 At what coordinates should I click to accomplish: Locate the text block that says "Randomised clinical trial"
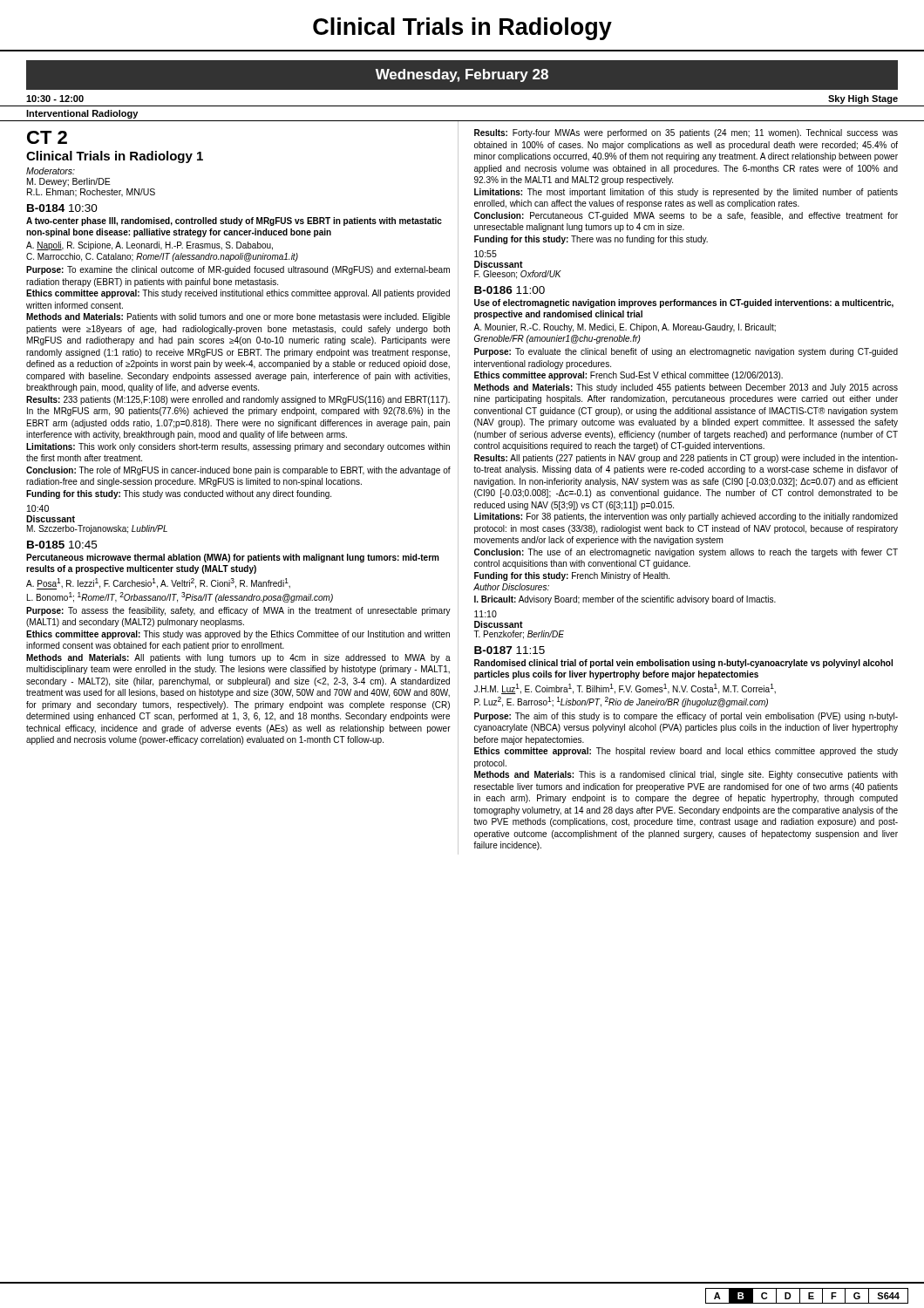point(683,669)
